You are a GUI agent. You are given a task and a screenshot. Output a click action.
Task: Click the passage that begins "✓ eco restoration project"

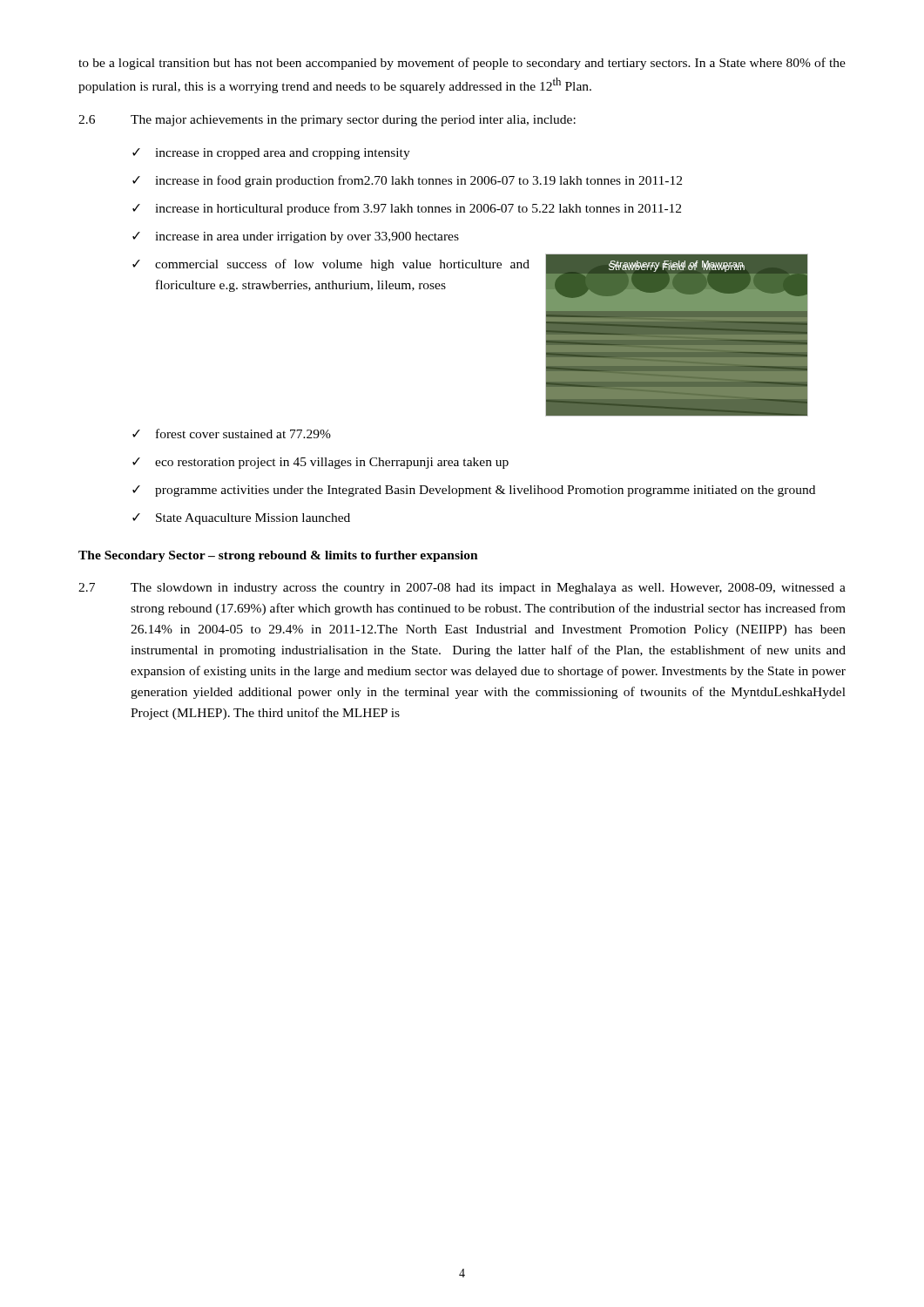point(488,462)
